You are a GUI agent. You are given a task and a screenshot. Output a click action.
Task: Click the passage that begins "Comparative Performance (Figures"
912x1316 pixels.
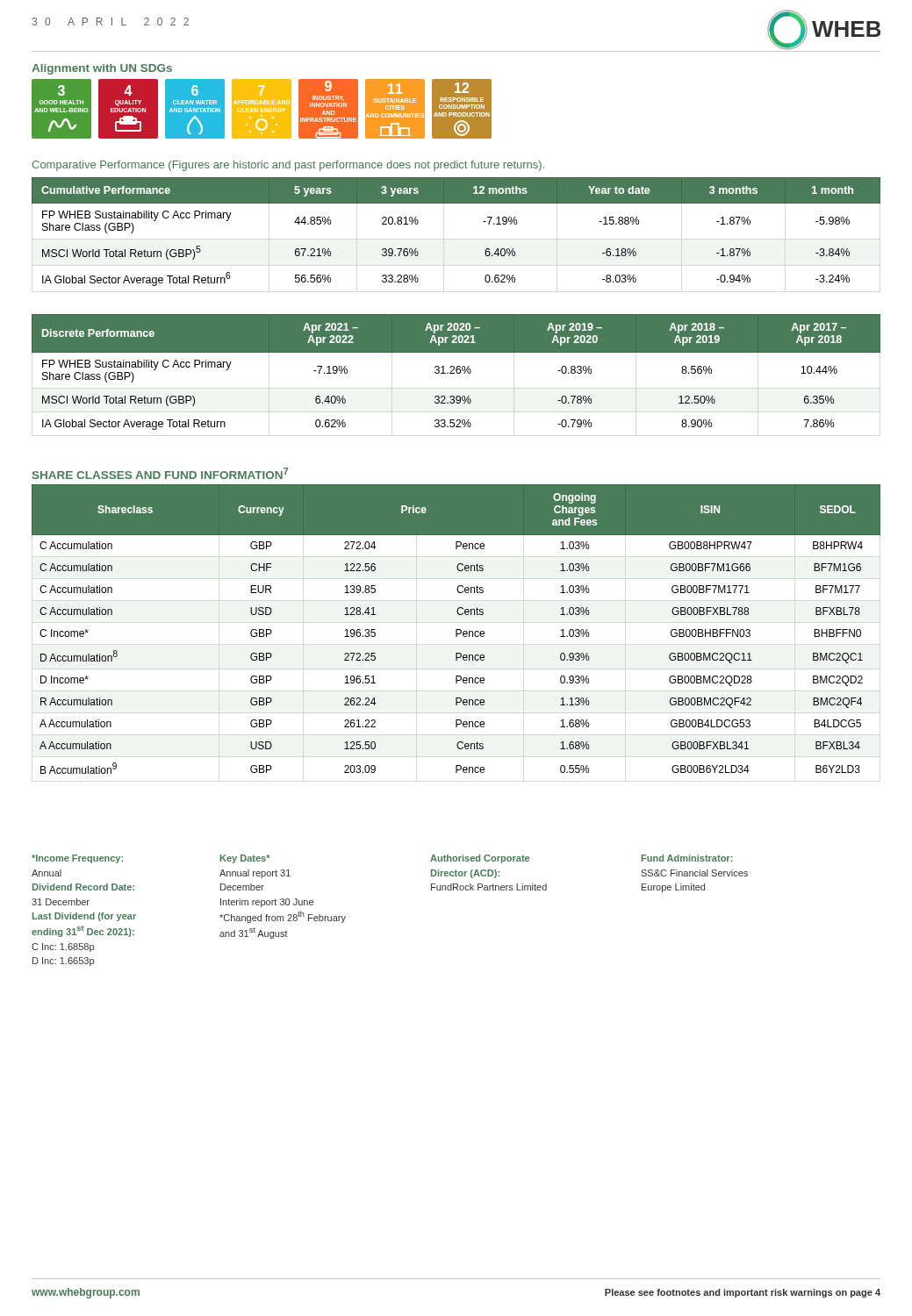[288, 164]
